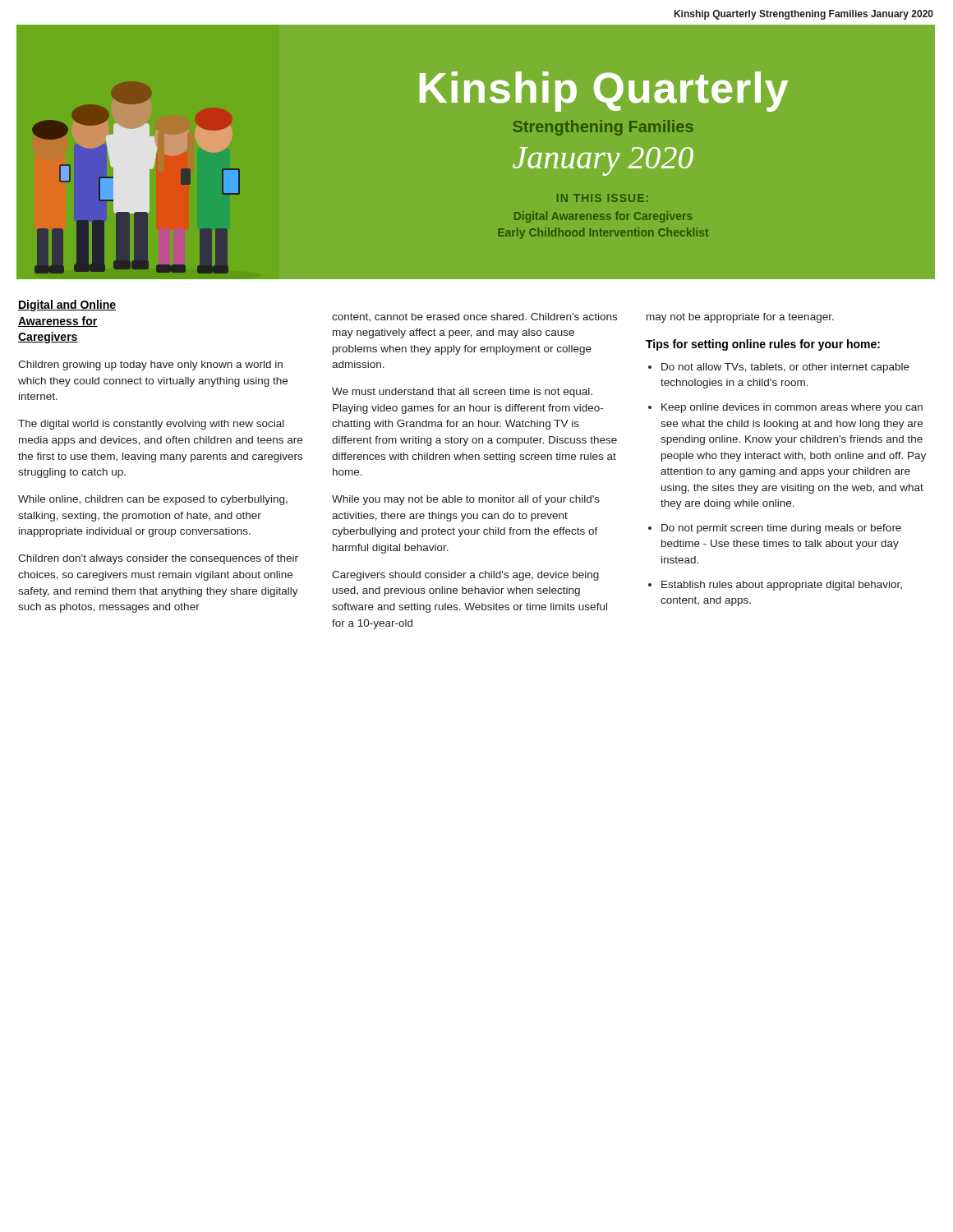The height and width of the screenshot is (1232, 953).
Task: Locate the list item containing "Establish rules about appropriate digital behavior,"
Action: (782, 592)
